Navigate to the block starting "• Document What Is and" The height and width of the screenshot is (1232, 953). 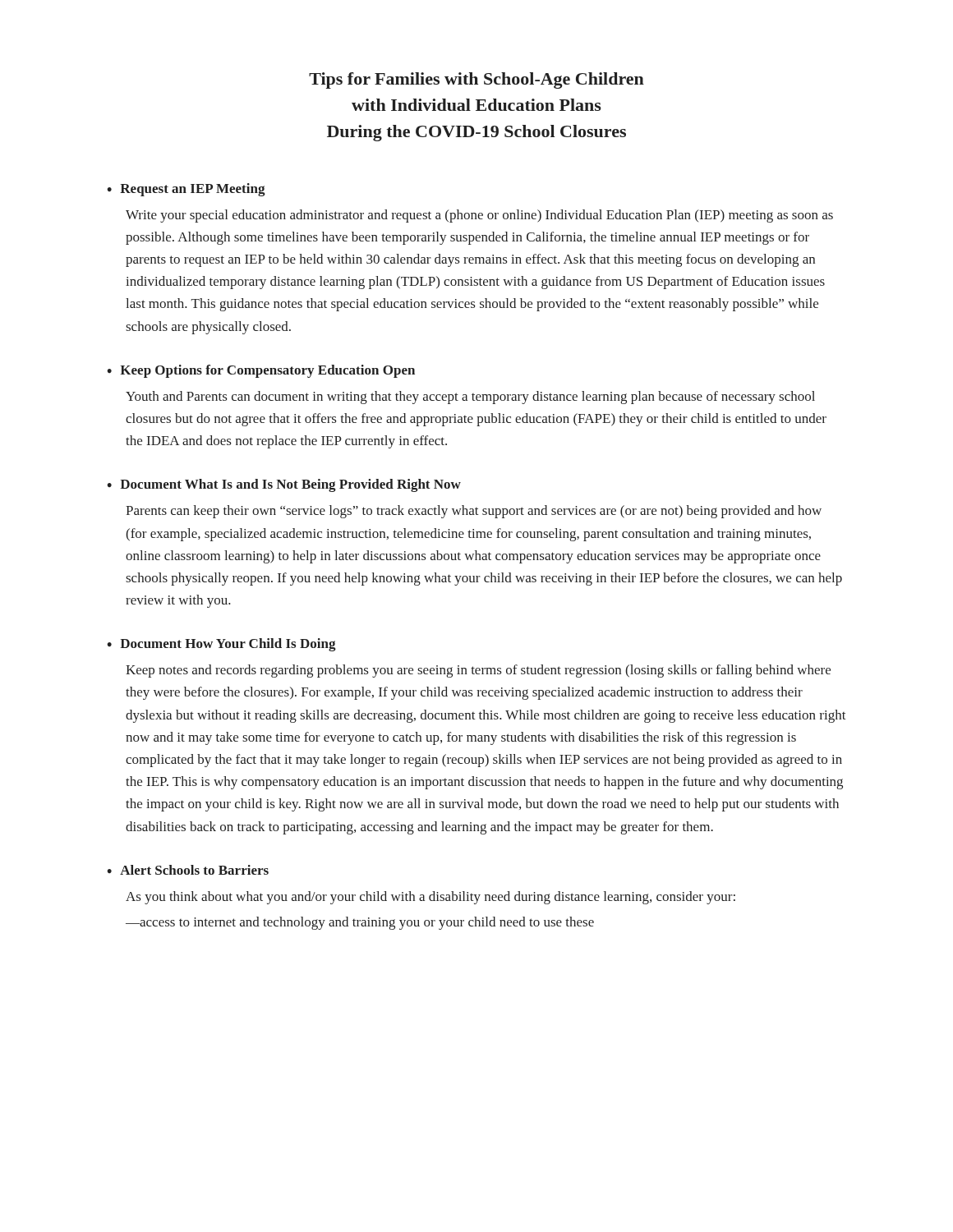(x=476, y=544)
